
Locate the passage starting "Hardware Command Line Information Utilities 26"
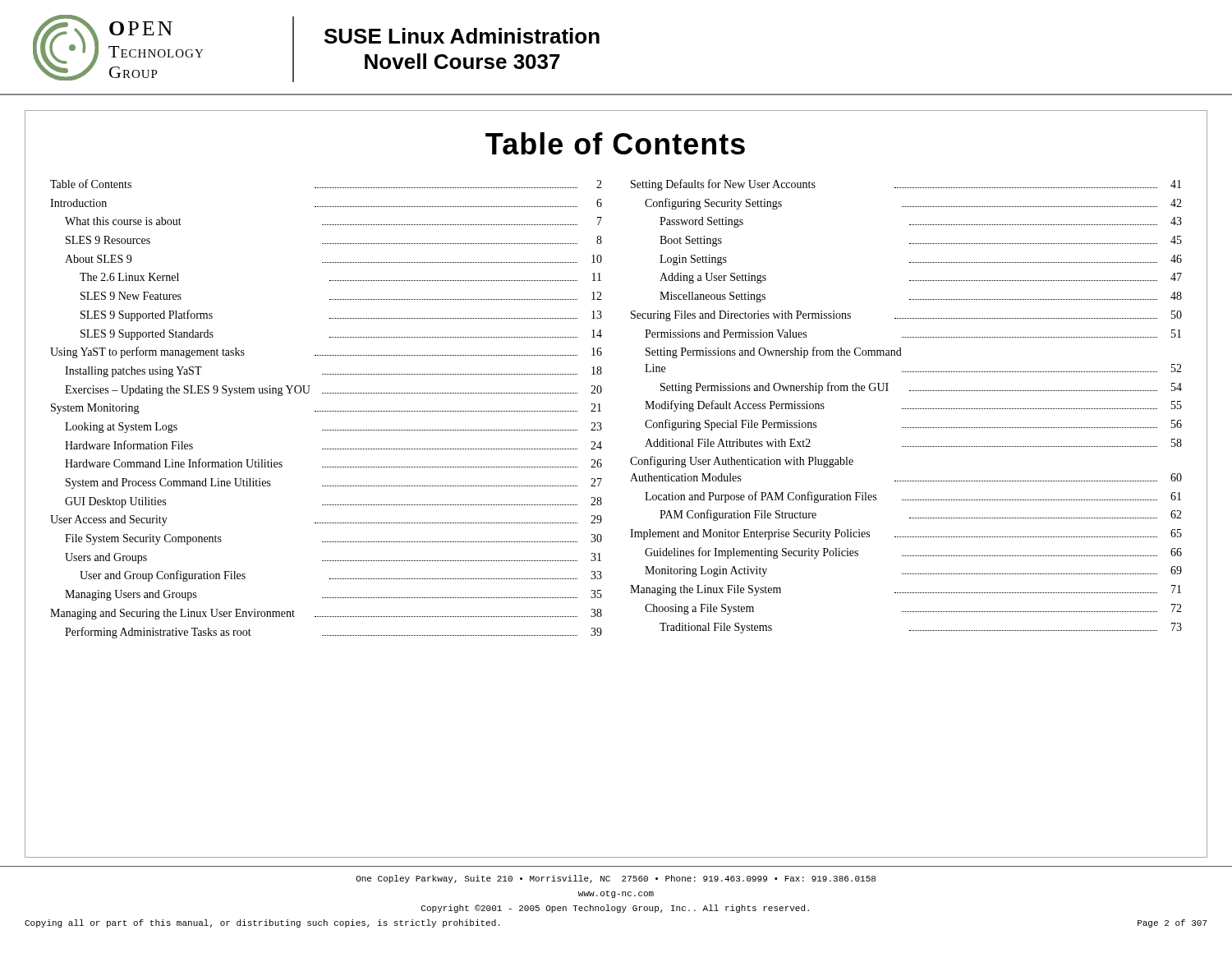click(334, 464)
